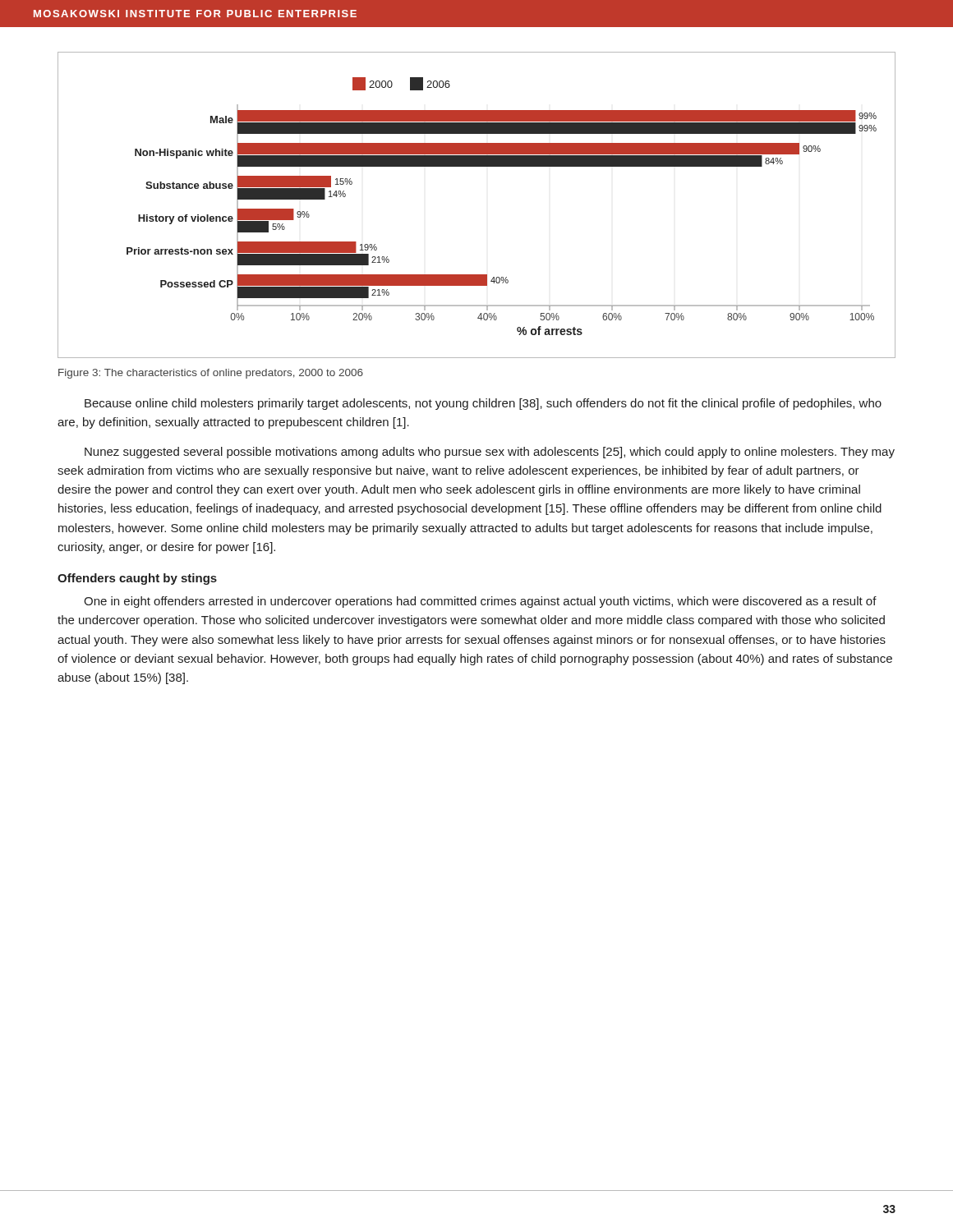This screenshot has height=1232, width=953.
Task: Locate the text block that says "Nunez suggested several possible motivations"
Action: tap(476, 499)
